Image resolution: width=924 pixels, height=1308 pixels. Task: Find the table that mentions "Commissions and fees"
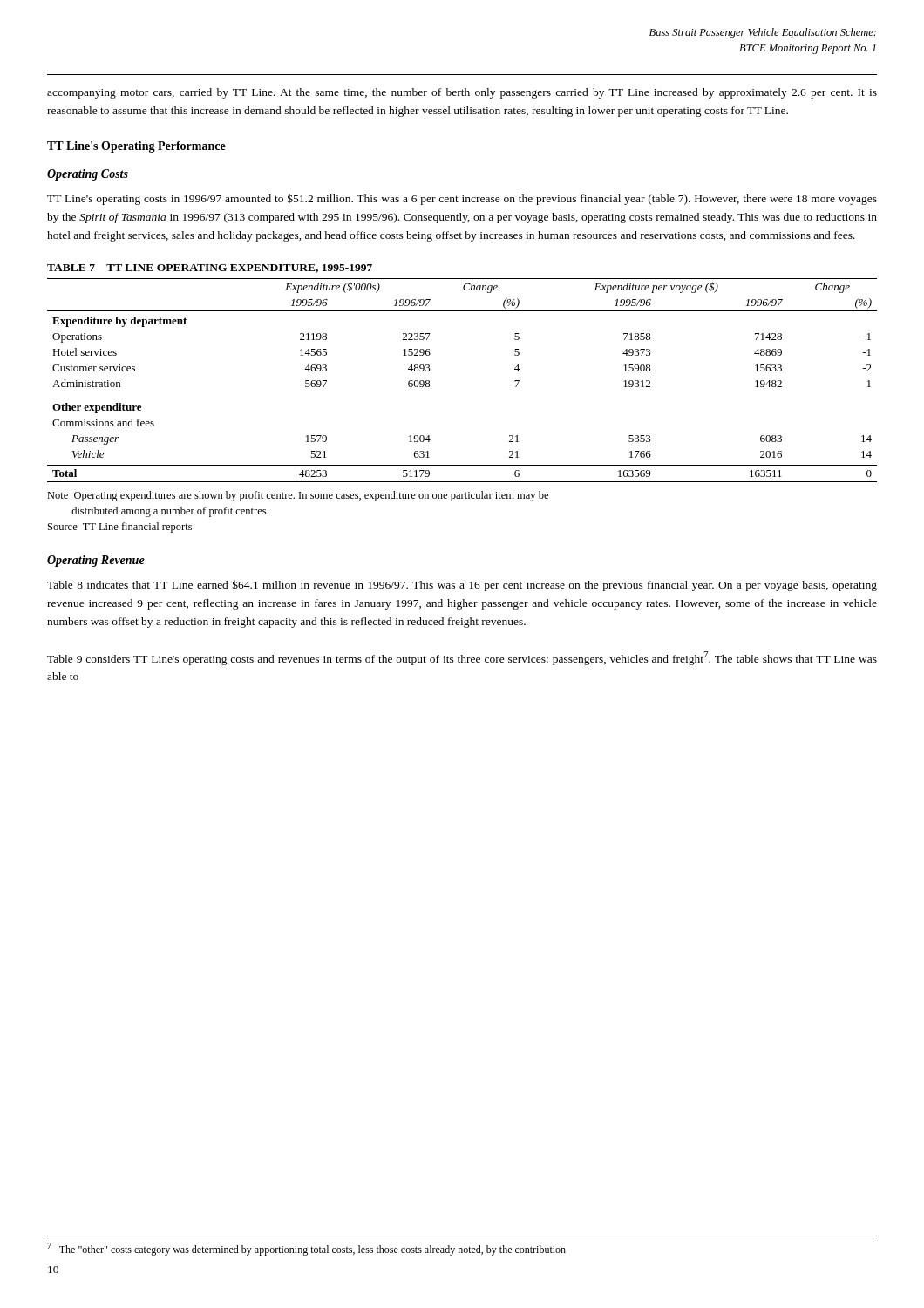pos(462,380)
